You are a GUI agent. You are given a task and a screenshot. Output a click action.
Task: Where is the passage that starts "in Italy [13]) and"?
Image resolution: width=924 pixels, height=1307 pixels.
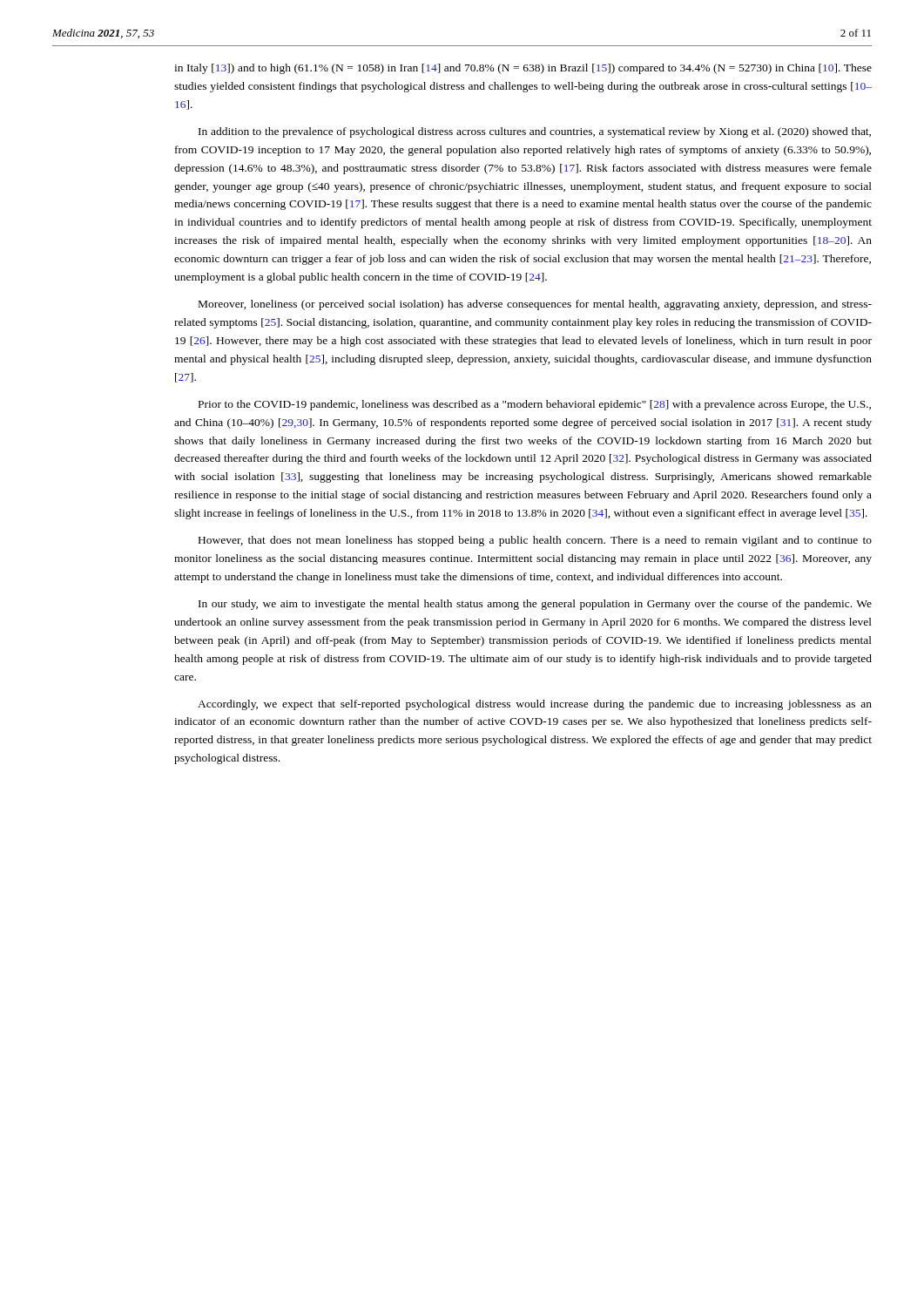(523, 87)
